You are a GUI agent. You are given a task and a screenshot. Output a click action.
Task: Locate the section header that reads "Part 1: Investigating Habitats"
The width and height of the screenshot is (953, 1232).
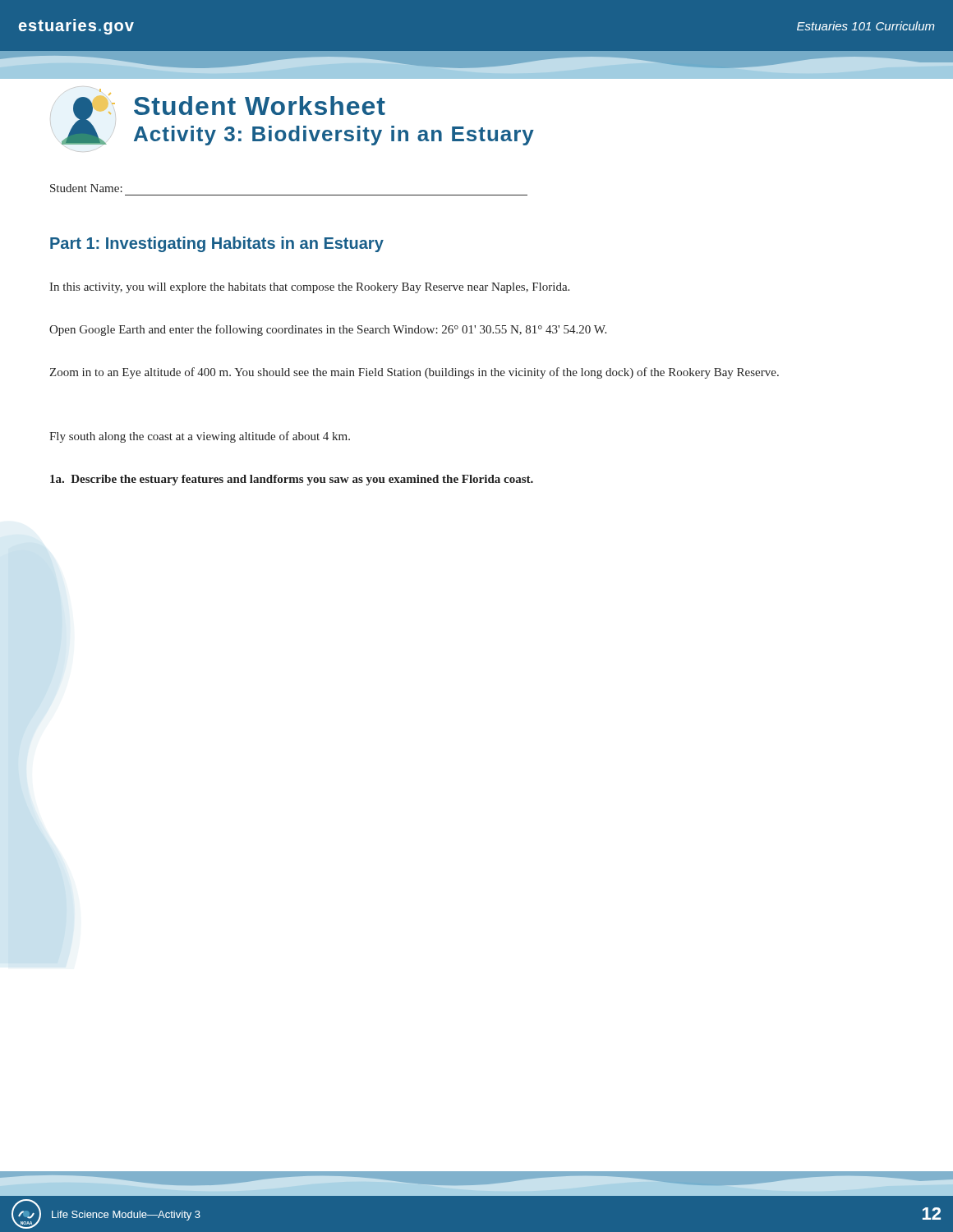click(x=216, y=243)
